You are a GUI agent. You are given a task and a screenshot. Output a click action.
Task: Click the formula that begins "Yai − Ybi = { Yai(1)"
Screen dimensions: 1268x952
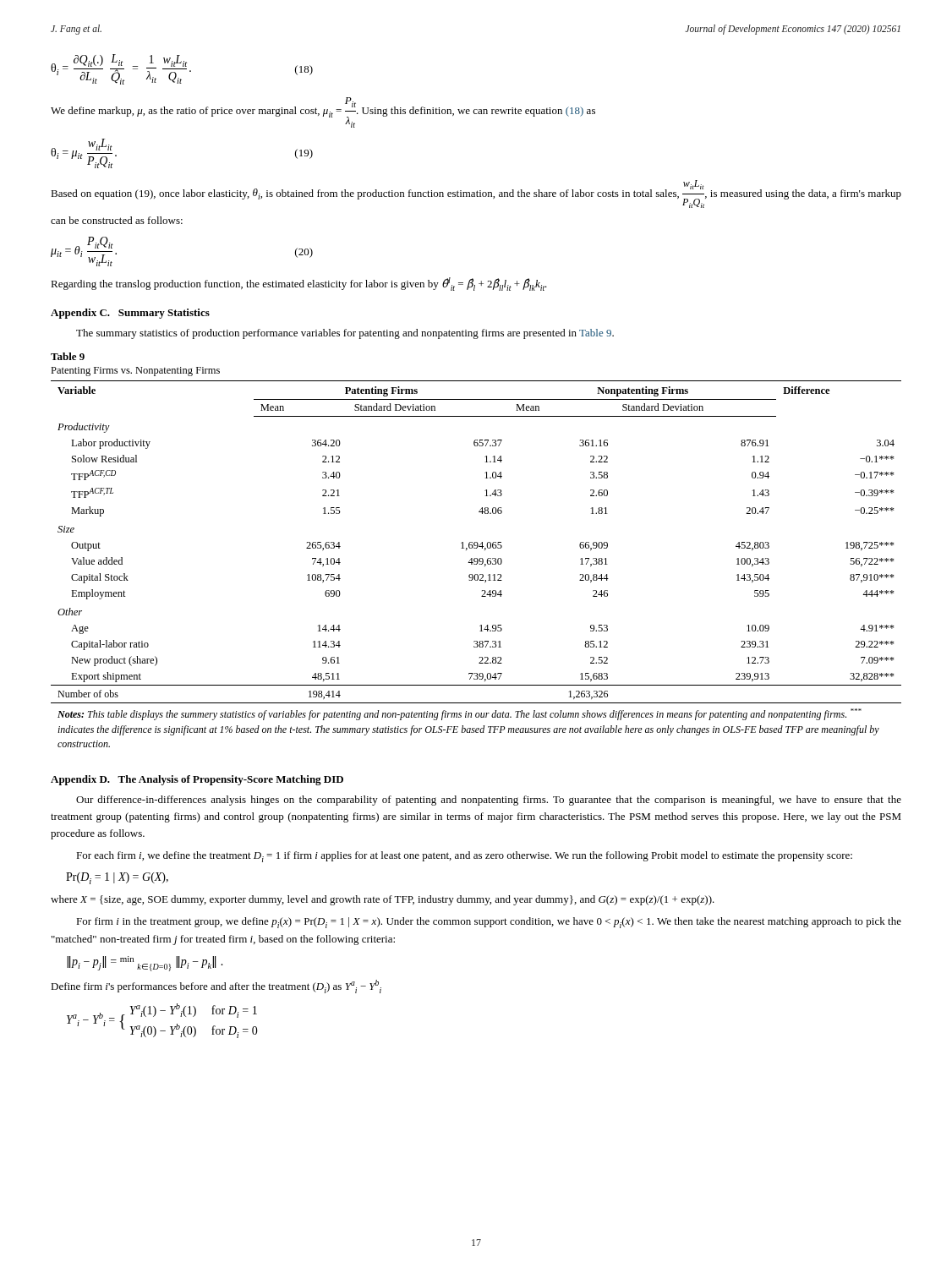[162, 1021]
